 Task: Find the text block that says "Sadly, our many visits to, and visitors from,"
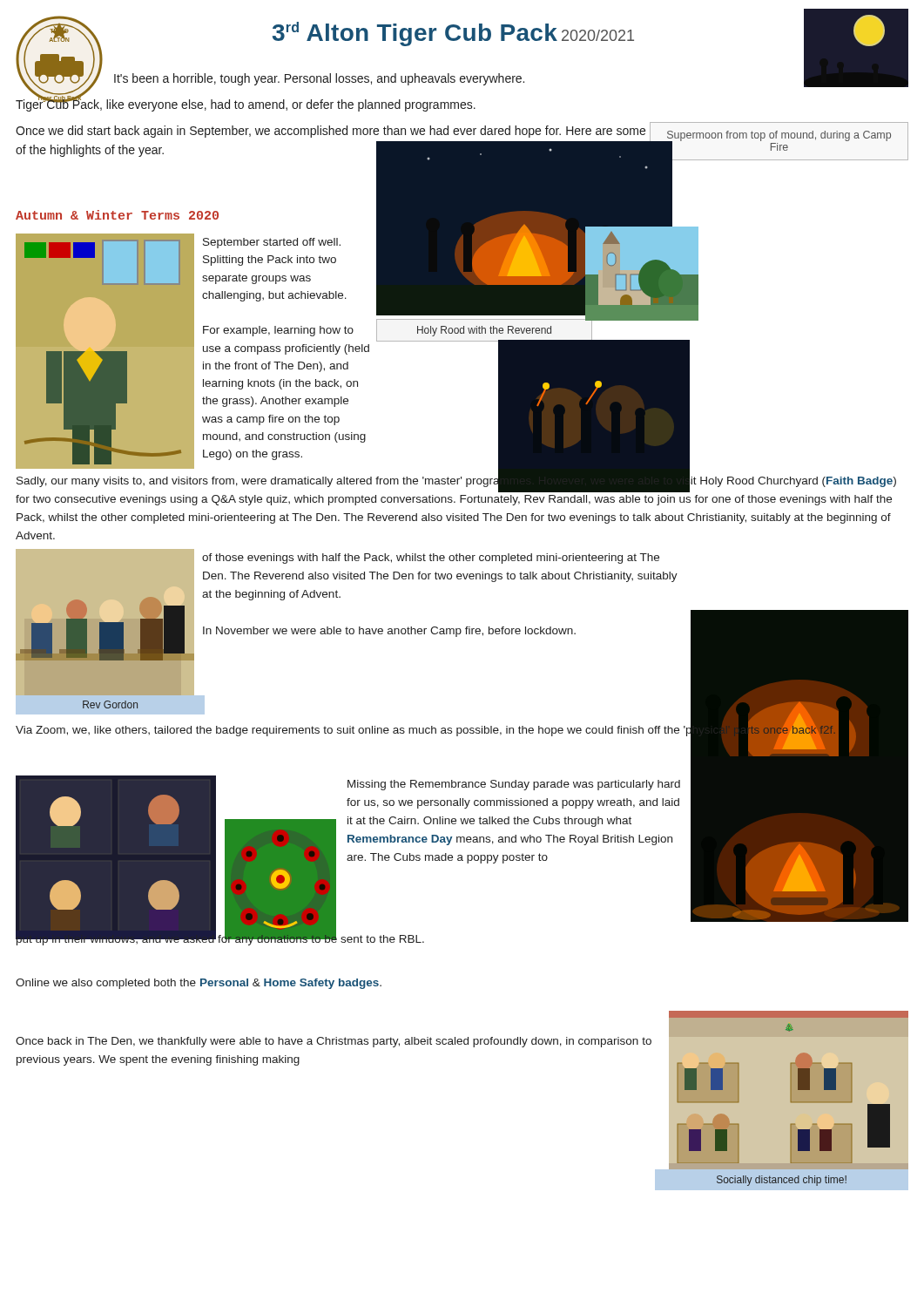[x=456, y=508]
